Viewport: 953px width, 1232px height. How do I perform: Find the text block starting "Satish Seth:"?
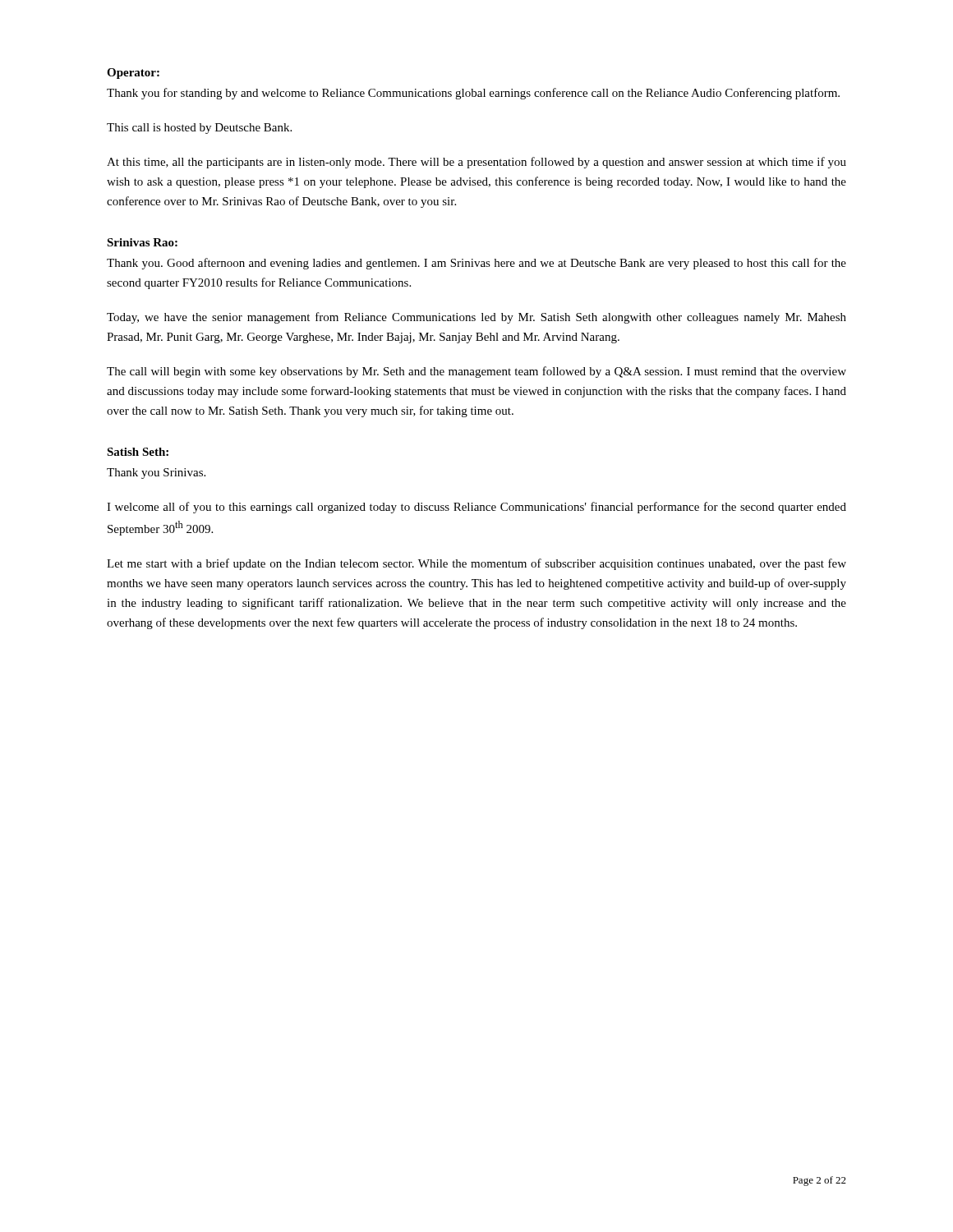click(x=138, y=452)
